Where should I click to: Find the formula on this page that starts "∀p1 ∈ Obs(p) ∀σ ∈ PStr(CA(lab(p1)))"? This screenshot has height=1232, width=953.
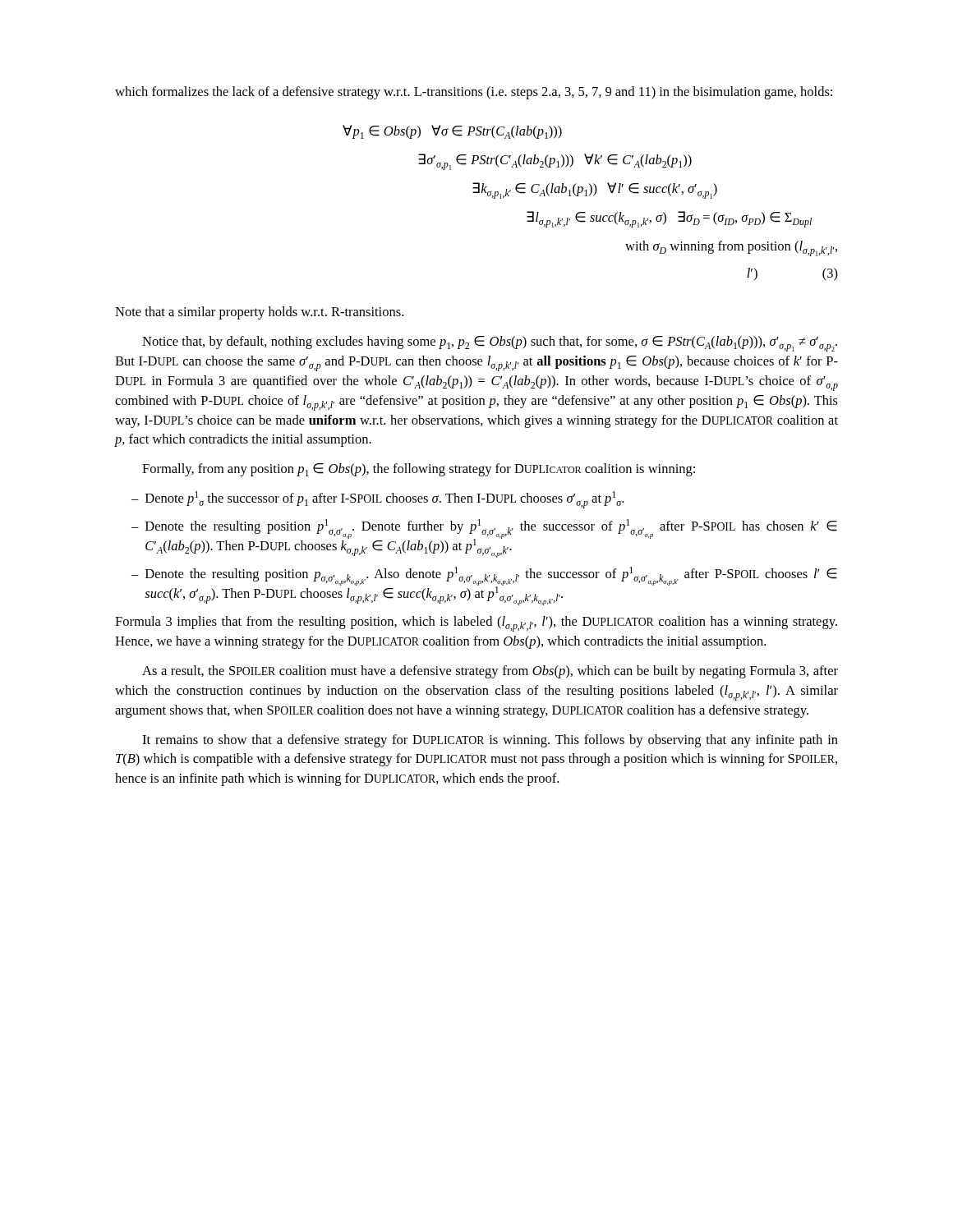[x=501, y=202]
